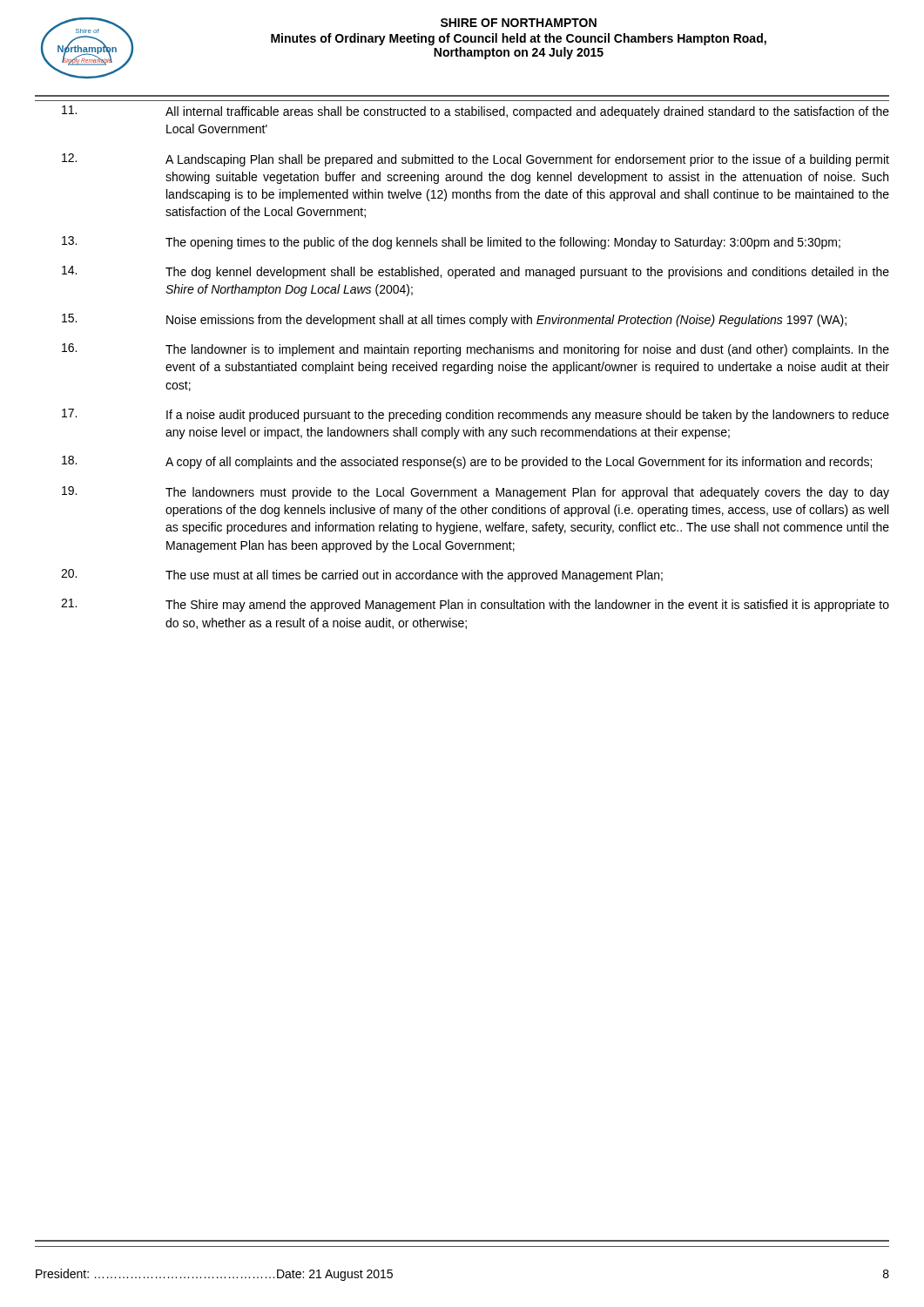Find the block on this page that starts "17. If a noise"
Image resolution: width=924 pixels, height=1307 pixels.
pyautogui.click(x=462, y=424)
